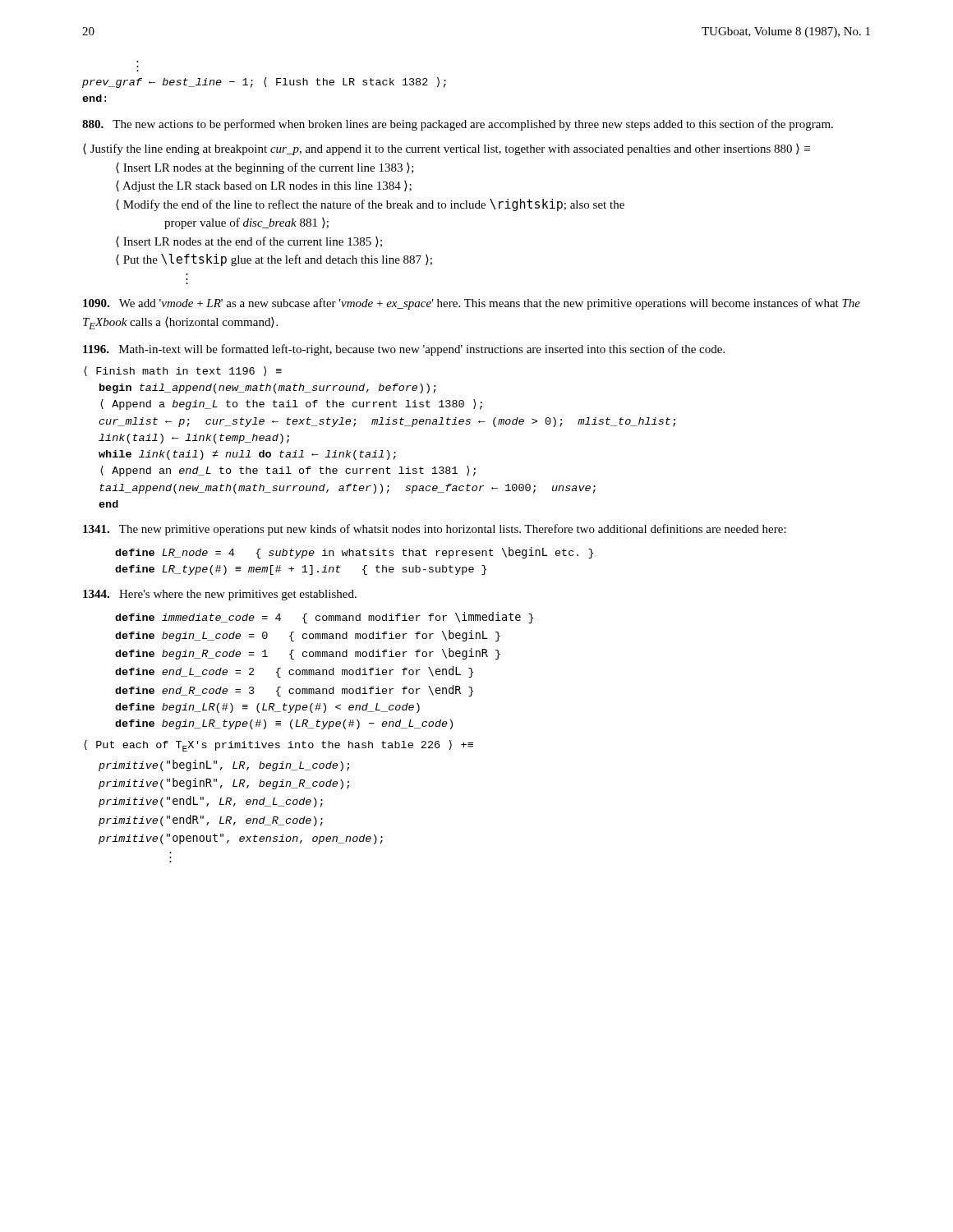Select the passage starting "We add 'vmode +"
Screen dimensions: 1232x953
[476, 314]
